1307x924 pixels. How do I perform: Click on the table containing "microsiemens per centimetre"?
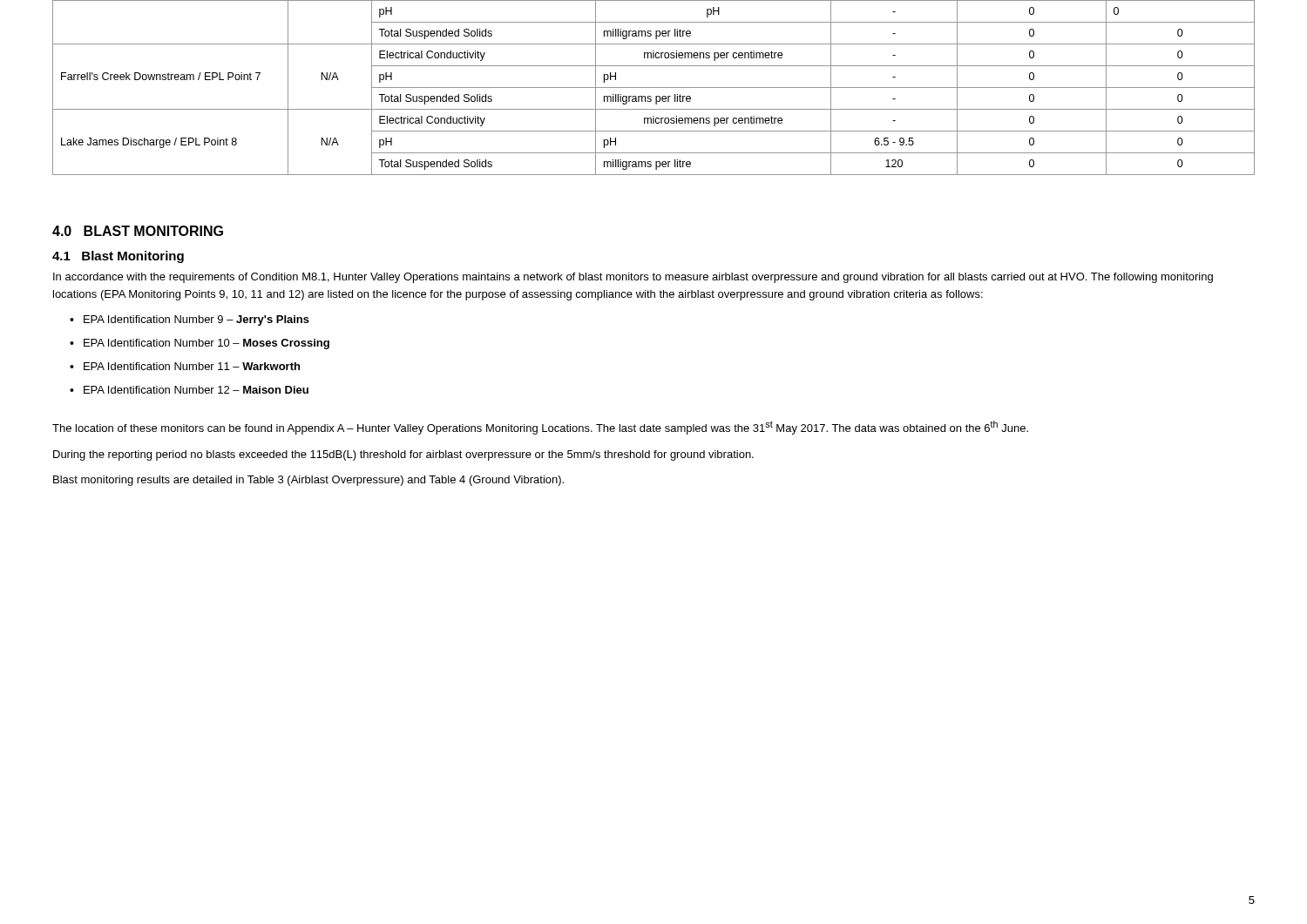pos(654,88)
